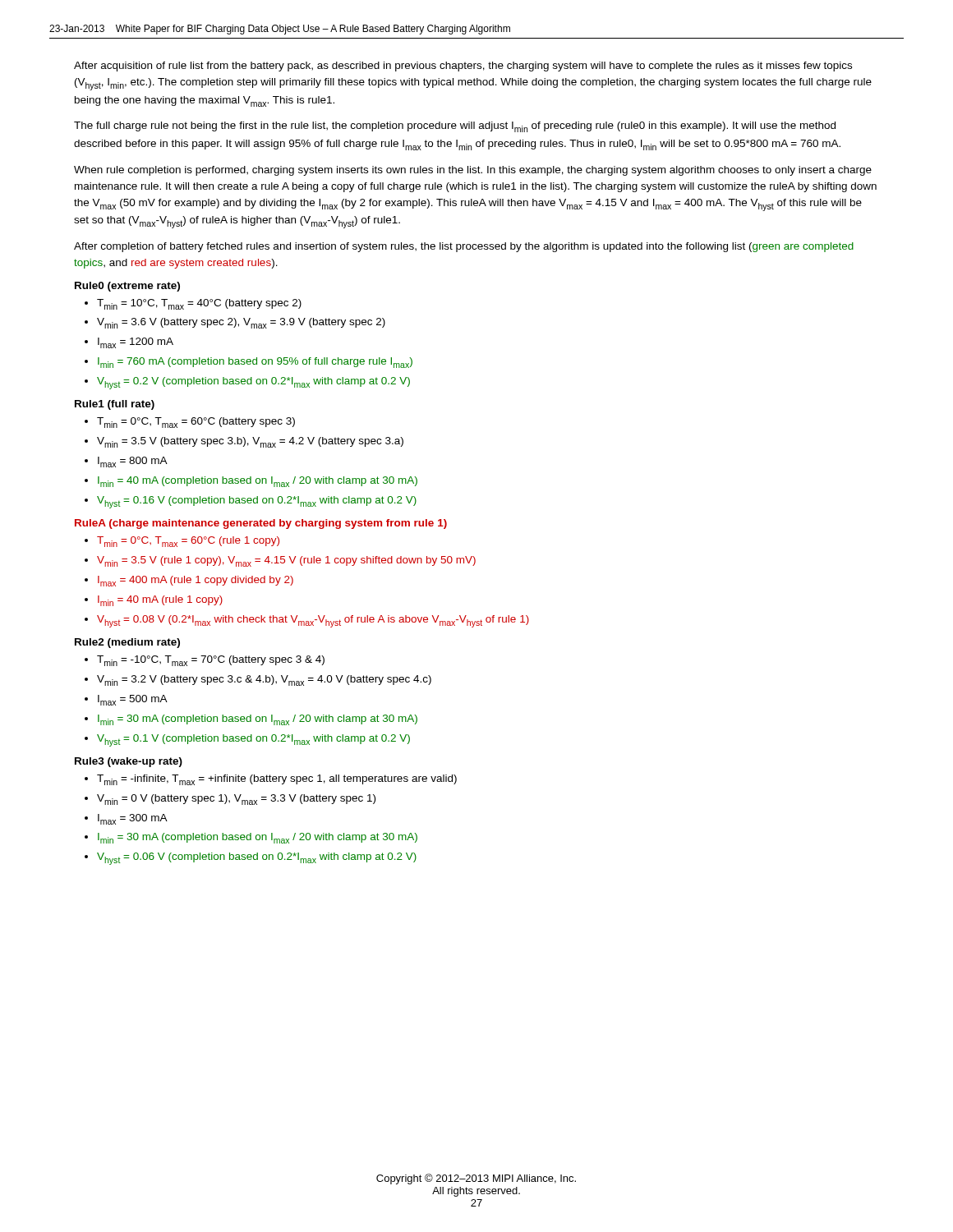Select the list item that says "Vmin = 3.5 V (battery spec"
Viewport: 953px width, 1232px height.
[x=250, y=442]
